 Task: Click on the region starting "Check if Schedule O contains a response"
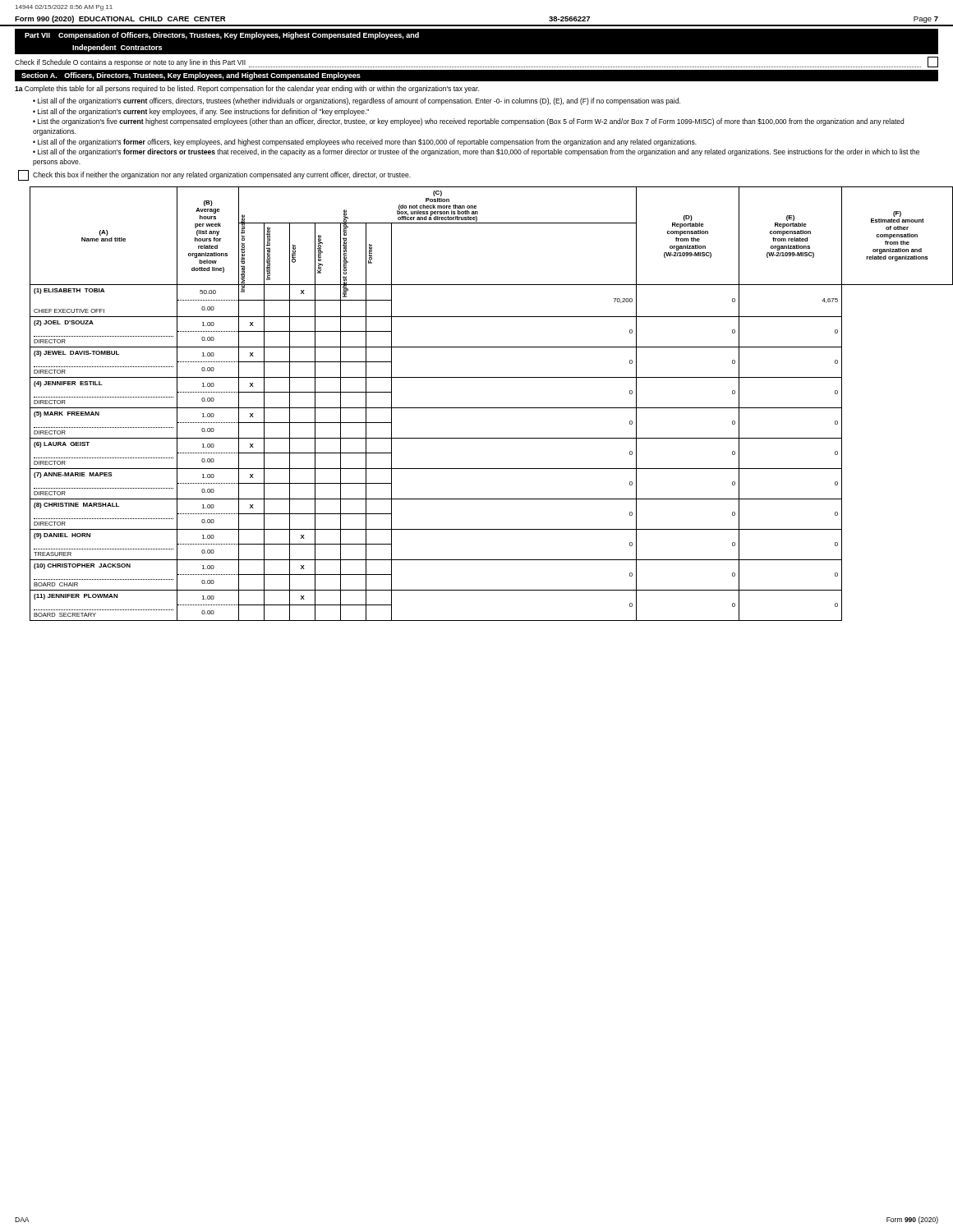[476, 62]
